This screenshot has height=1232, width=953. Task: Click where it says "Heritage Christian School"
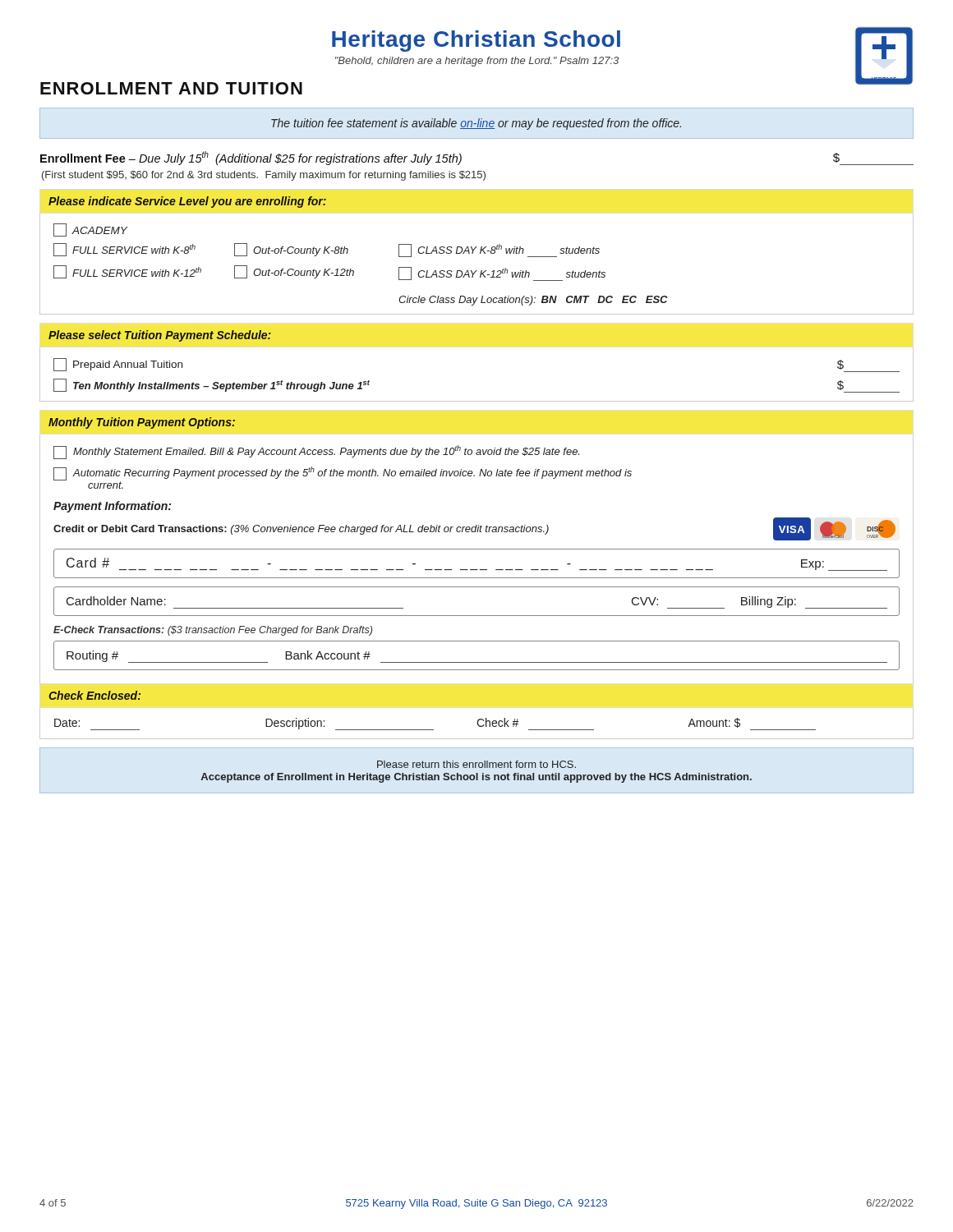[x=476, y=39]
